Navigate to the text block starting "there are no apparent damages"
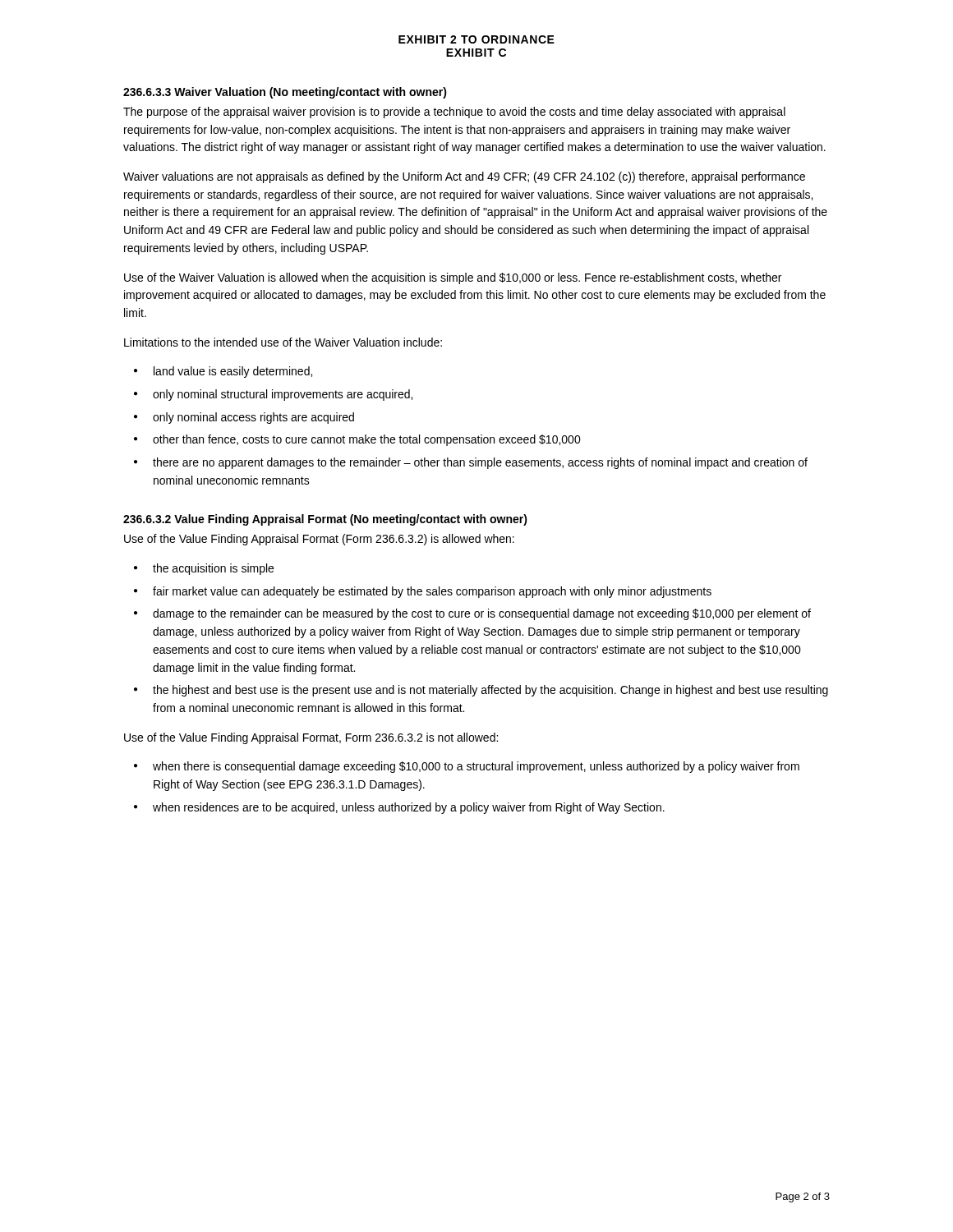This screenshot has width=953, height=1232. click(x=480, y=471)
